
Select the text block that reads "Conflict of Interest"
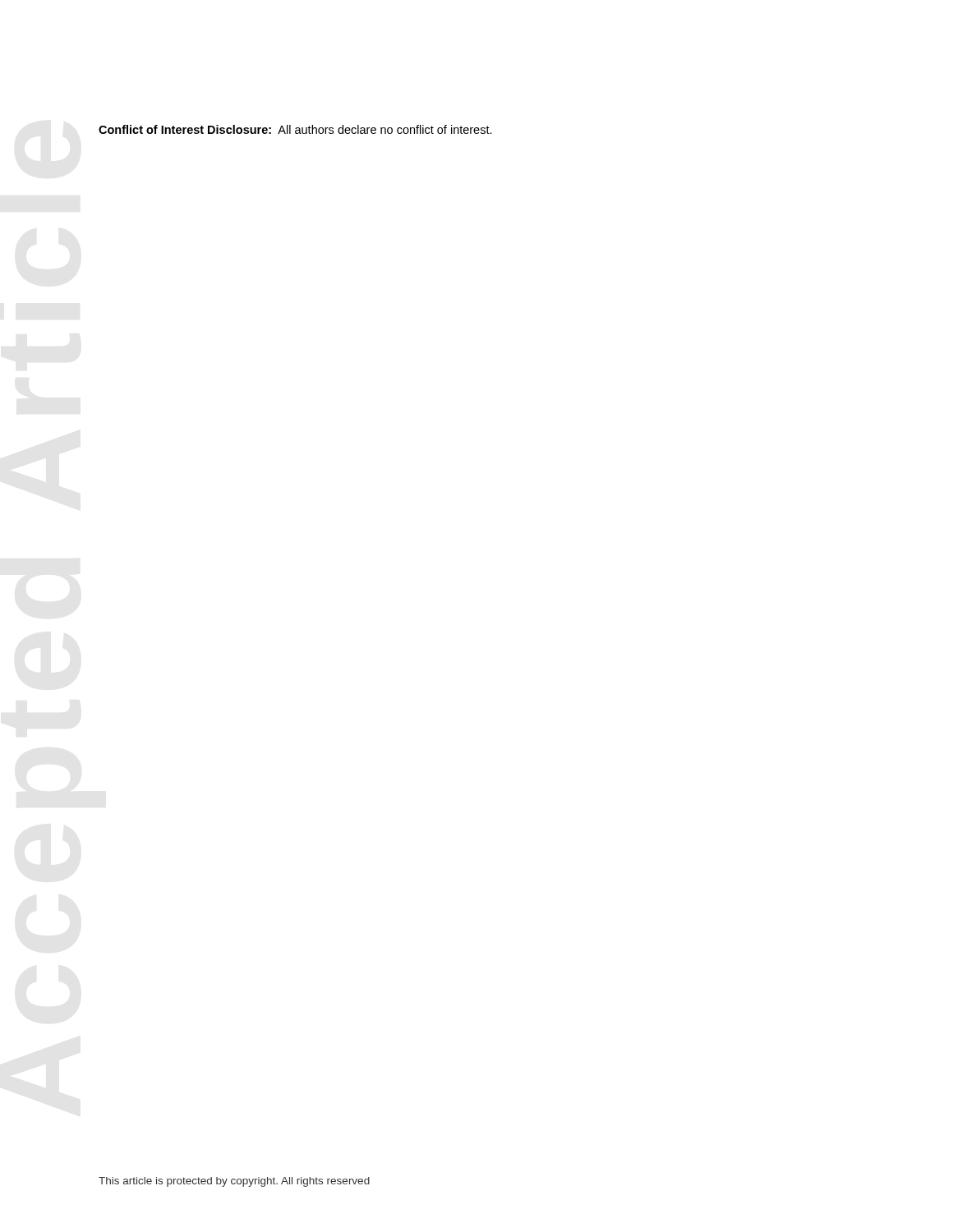[296, 130]
